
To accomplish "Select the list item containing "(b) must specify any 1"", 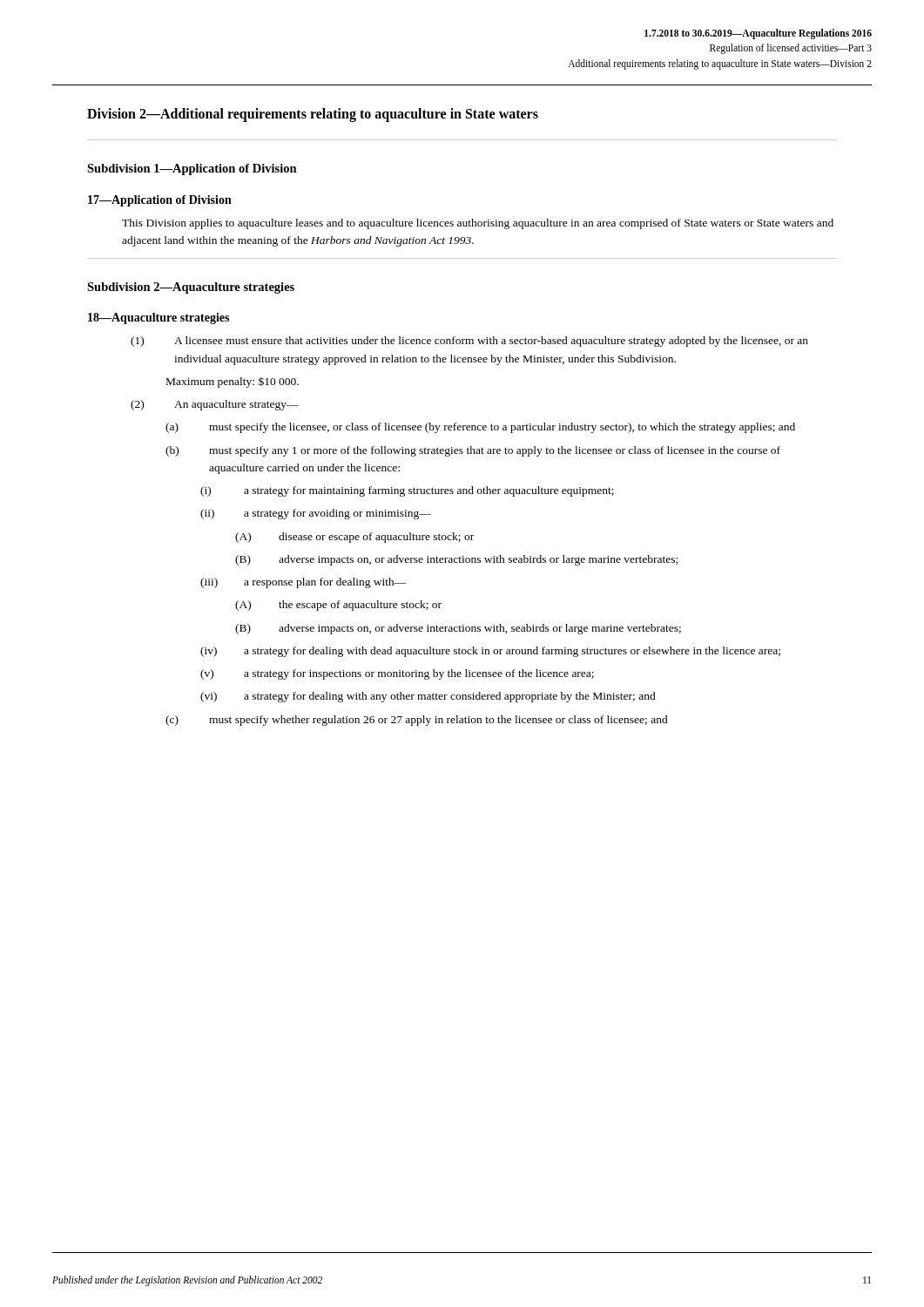I will tap(497, 459).
